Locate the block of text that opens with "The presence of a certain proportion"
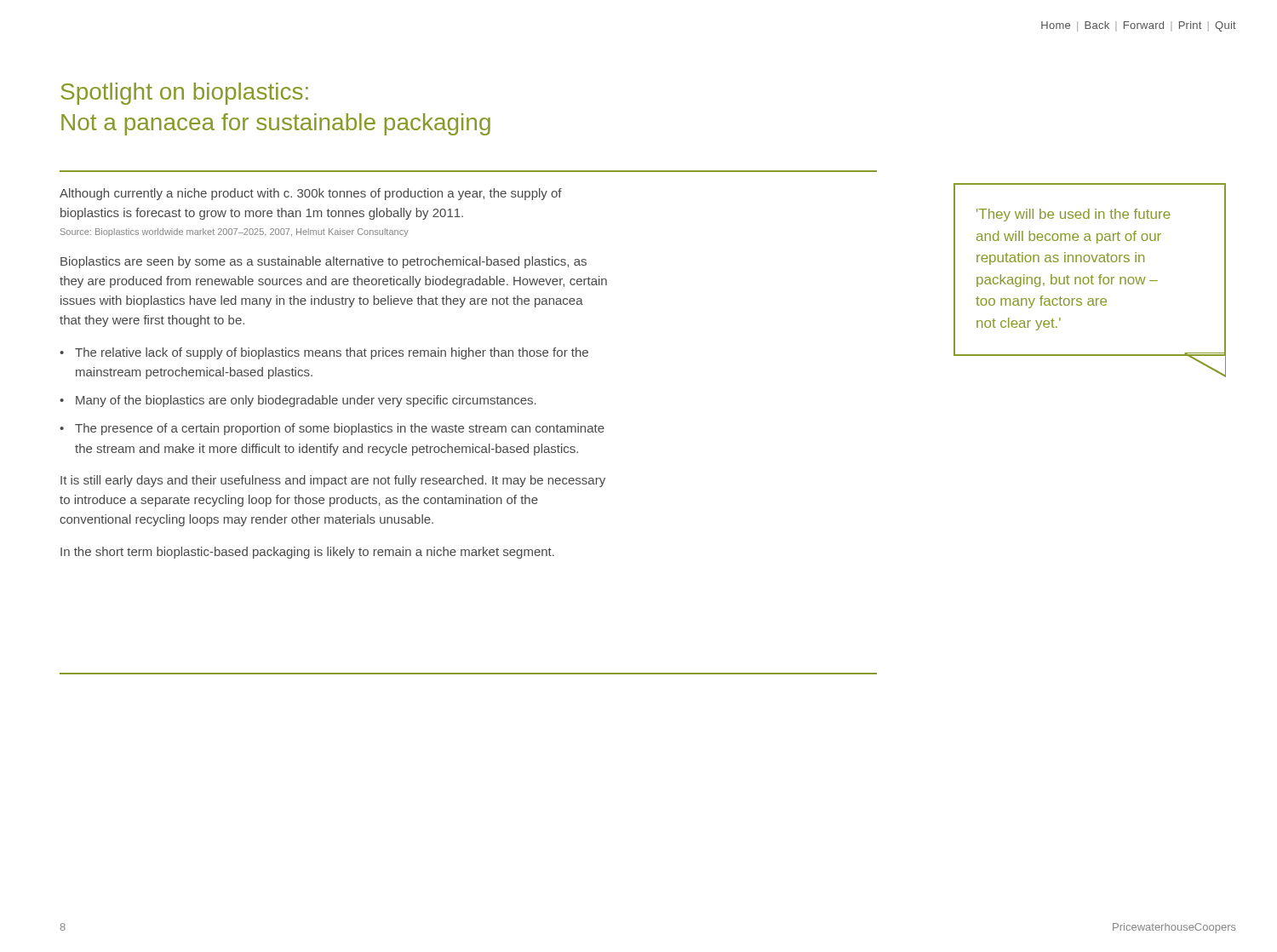The height and width of the screenshot is (952, 1277). point(340,438)
